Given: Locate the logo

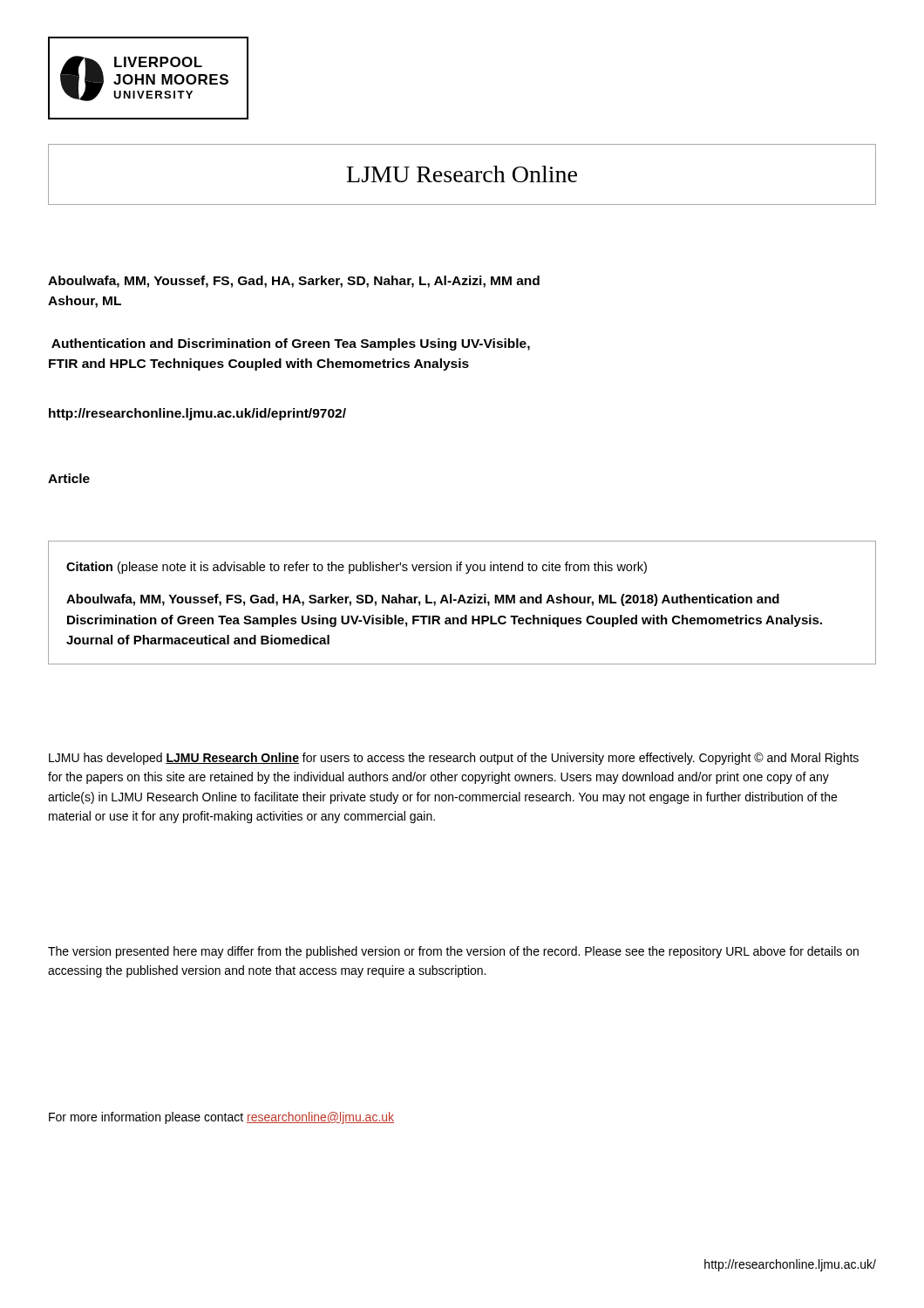Looking at the screenshot, I should pos(148,78).
